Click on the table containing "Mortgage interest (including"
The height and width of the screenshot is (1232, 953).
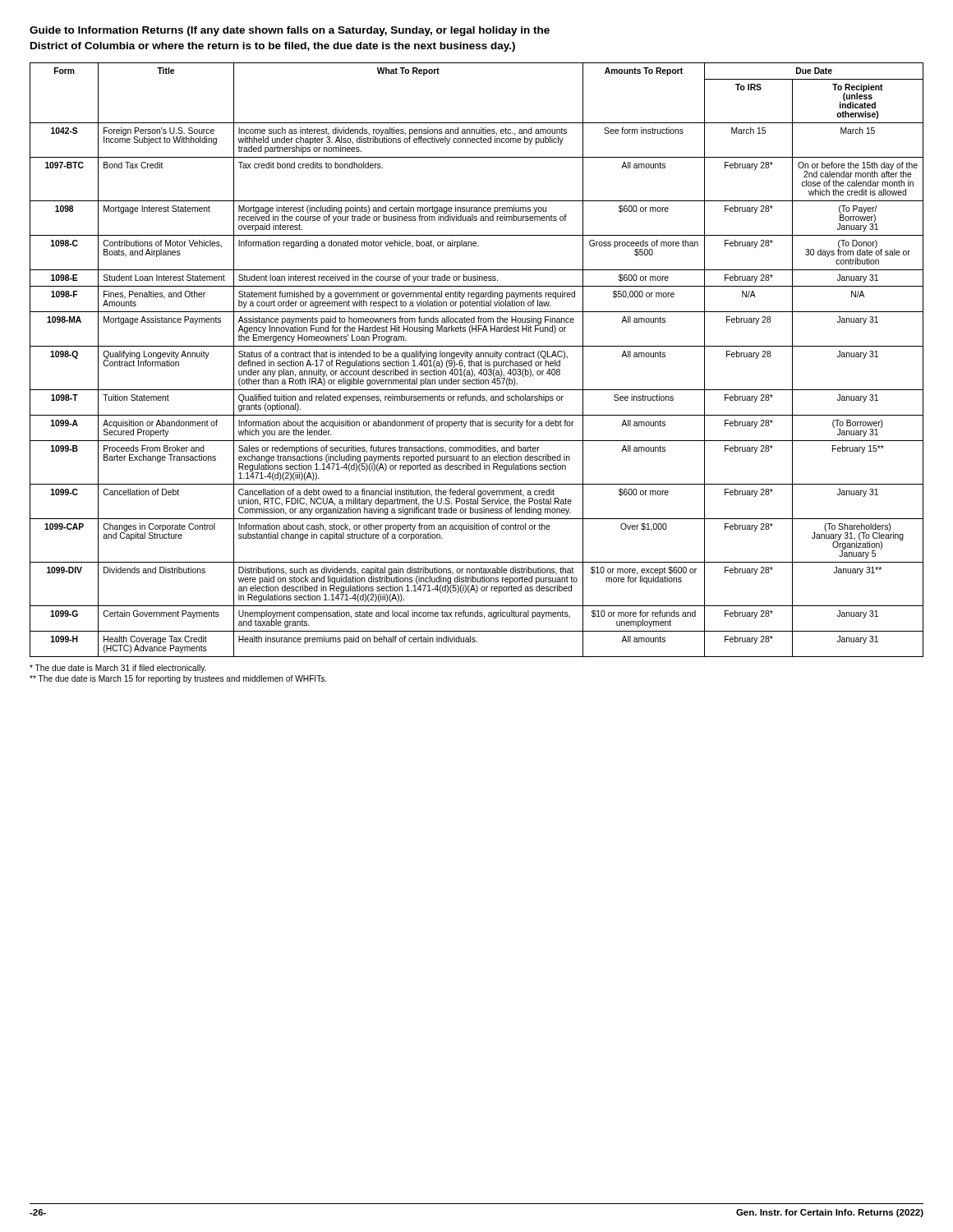coord(476,360)
